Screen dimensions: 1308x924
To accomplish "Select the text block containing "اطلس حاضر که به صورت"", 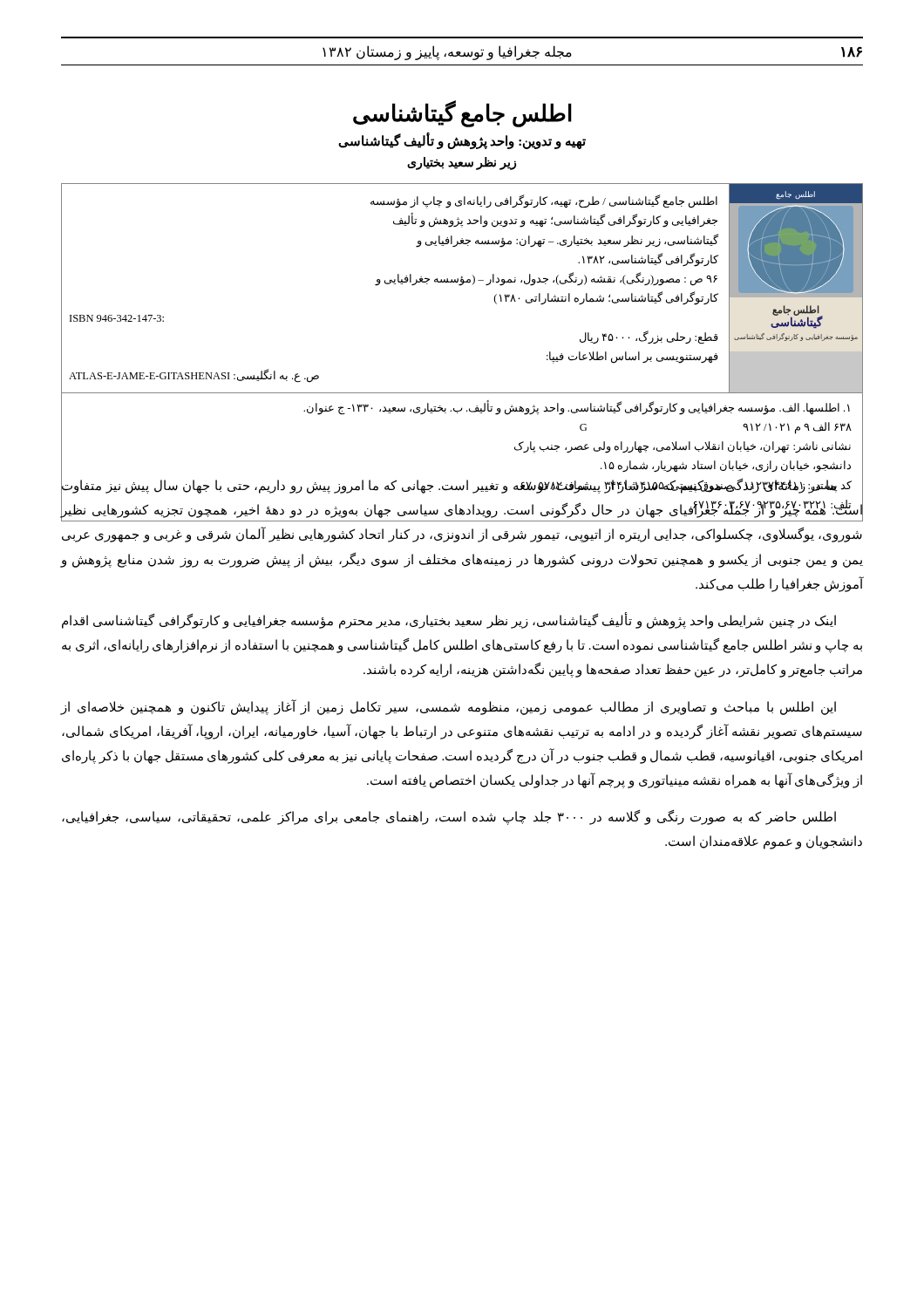I will point(462,830).
